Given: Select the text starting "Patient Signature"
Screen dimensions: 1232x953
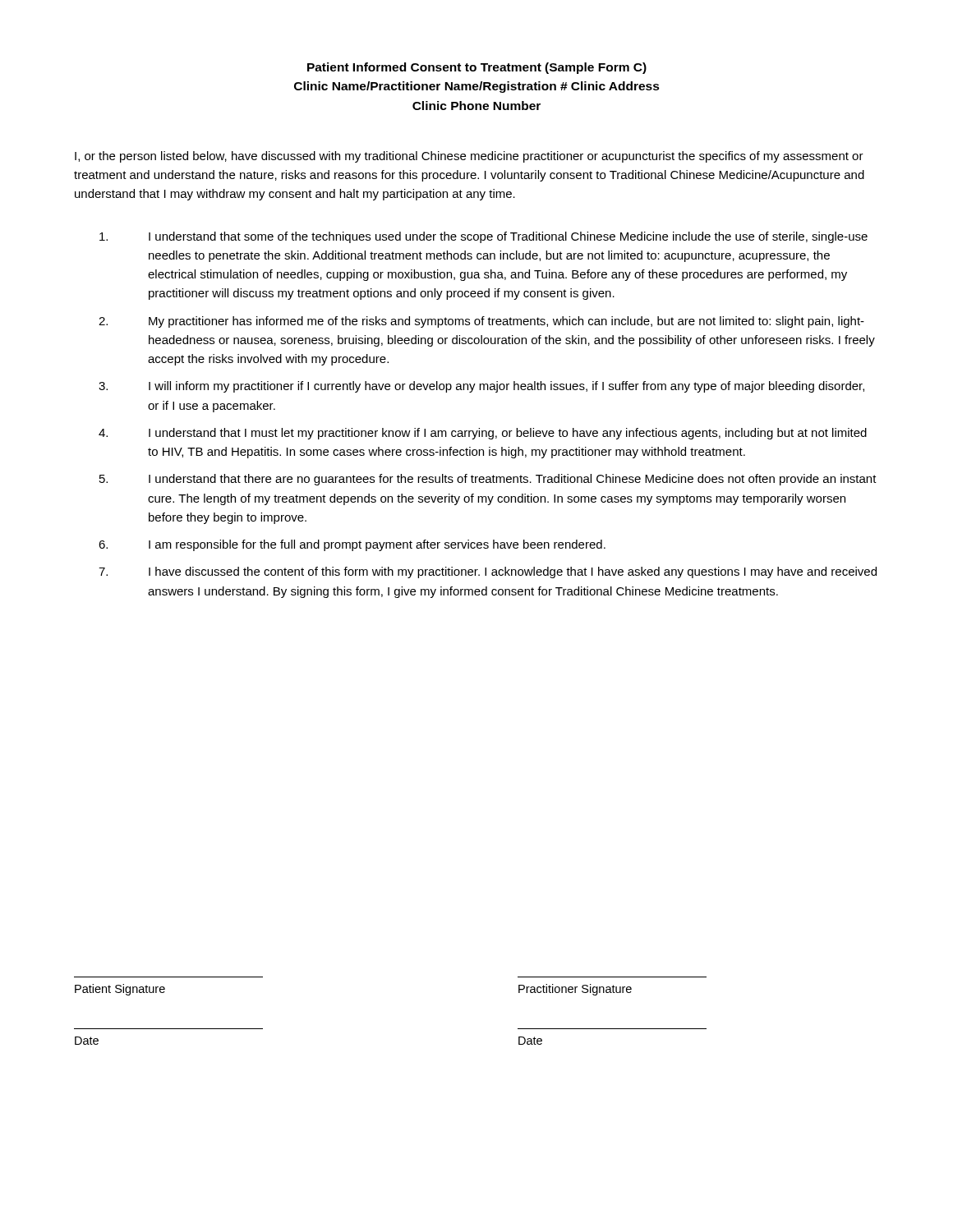Looking at the screenshot, I should 120,989.
